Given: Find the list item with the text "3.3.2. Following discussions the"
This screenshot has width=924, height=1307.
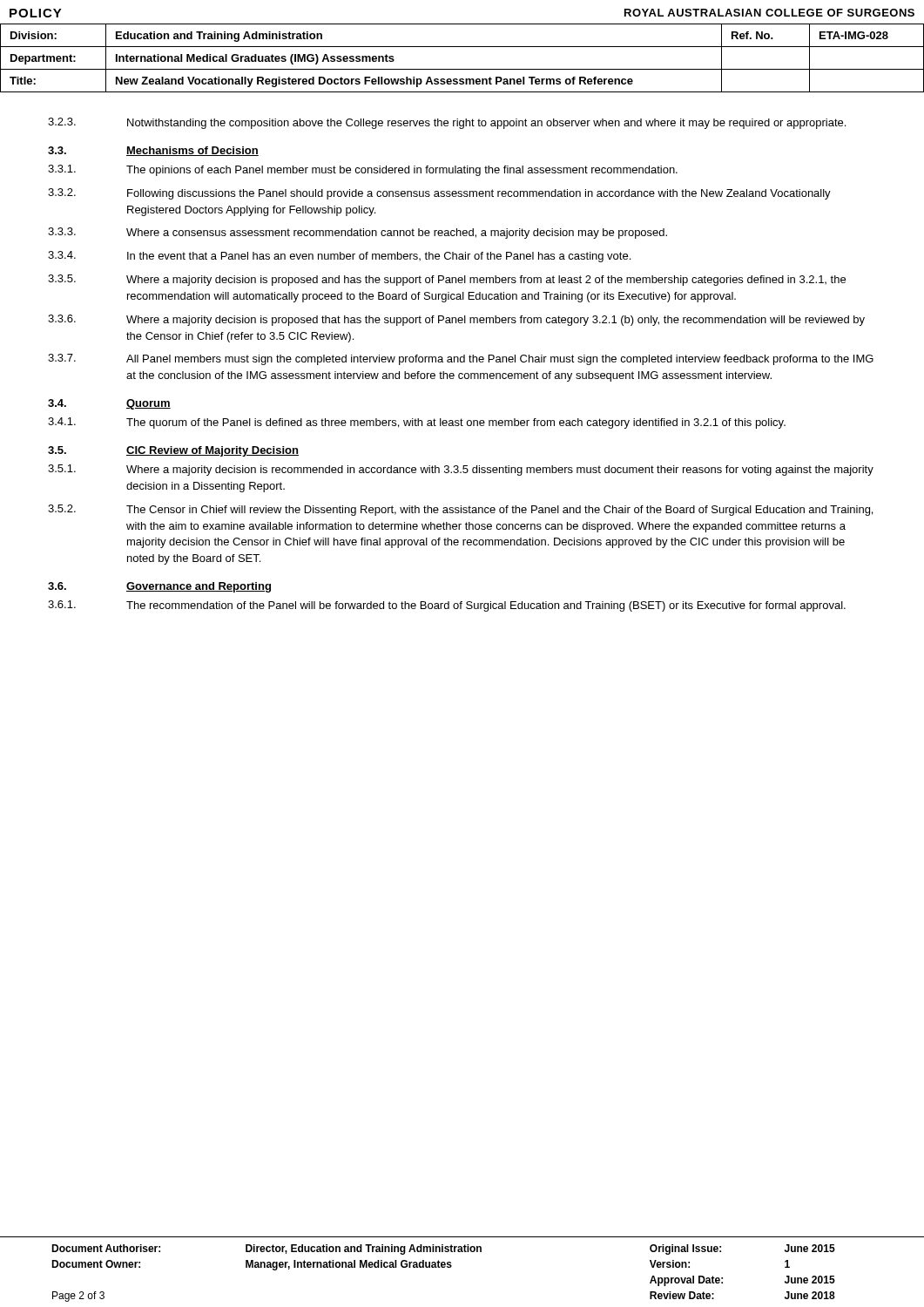Looking at the screenshot, I should pos(462,202).
